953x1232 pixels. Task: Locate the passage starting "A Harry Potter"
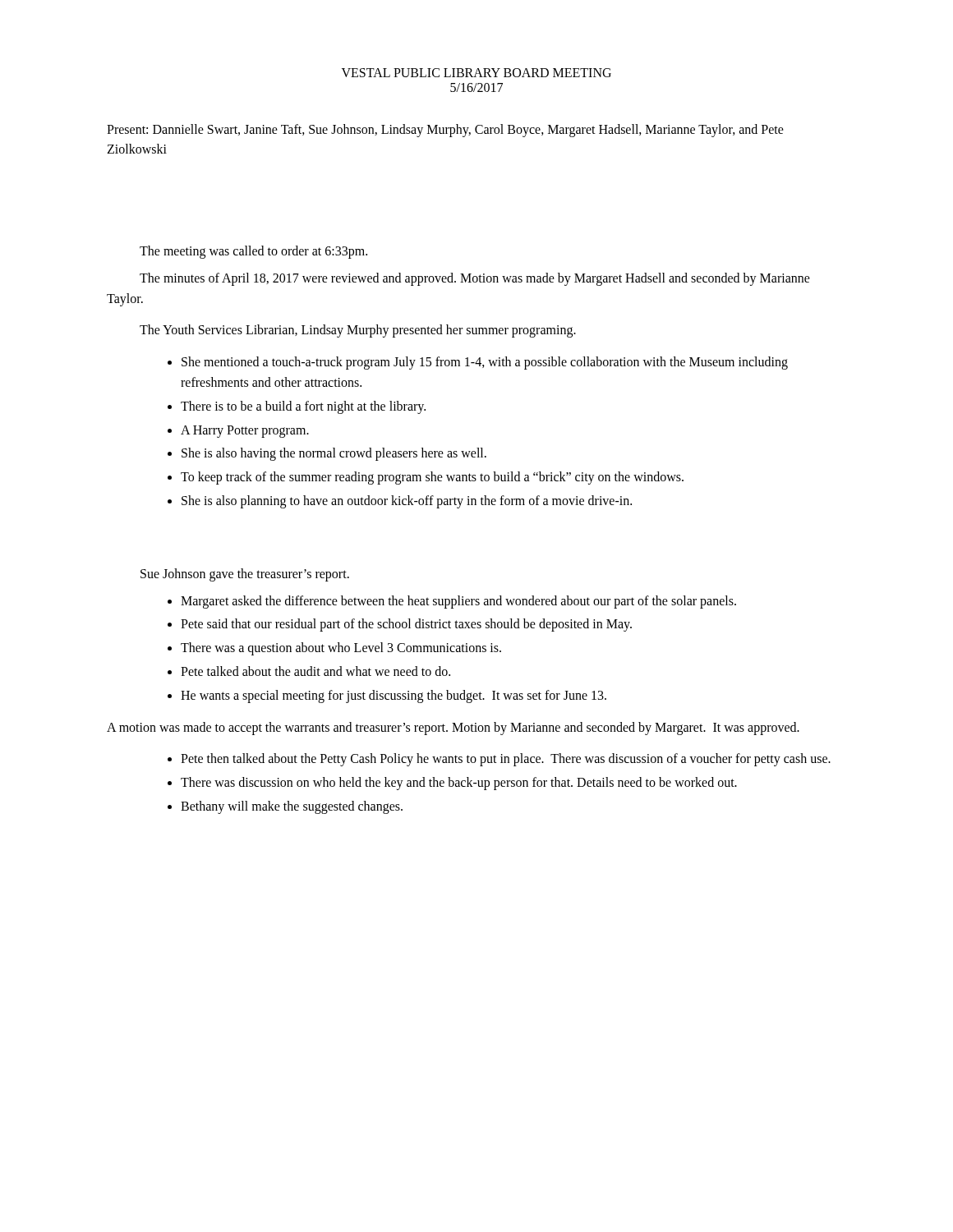(245, 430)
